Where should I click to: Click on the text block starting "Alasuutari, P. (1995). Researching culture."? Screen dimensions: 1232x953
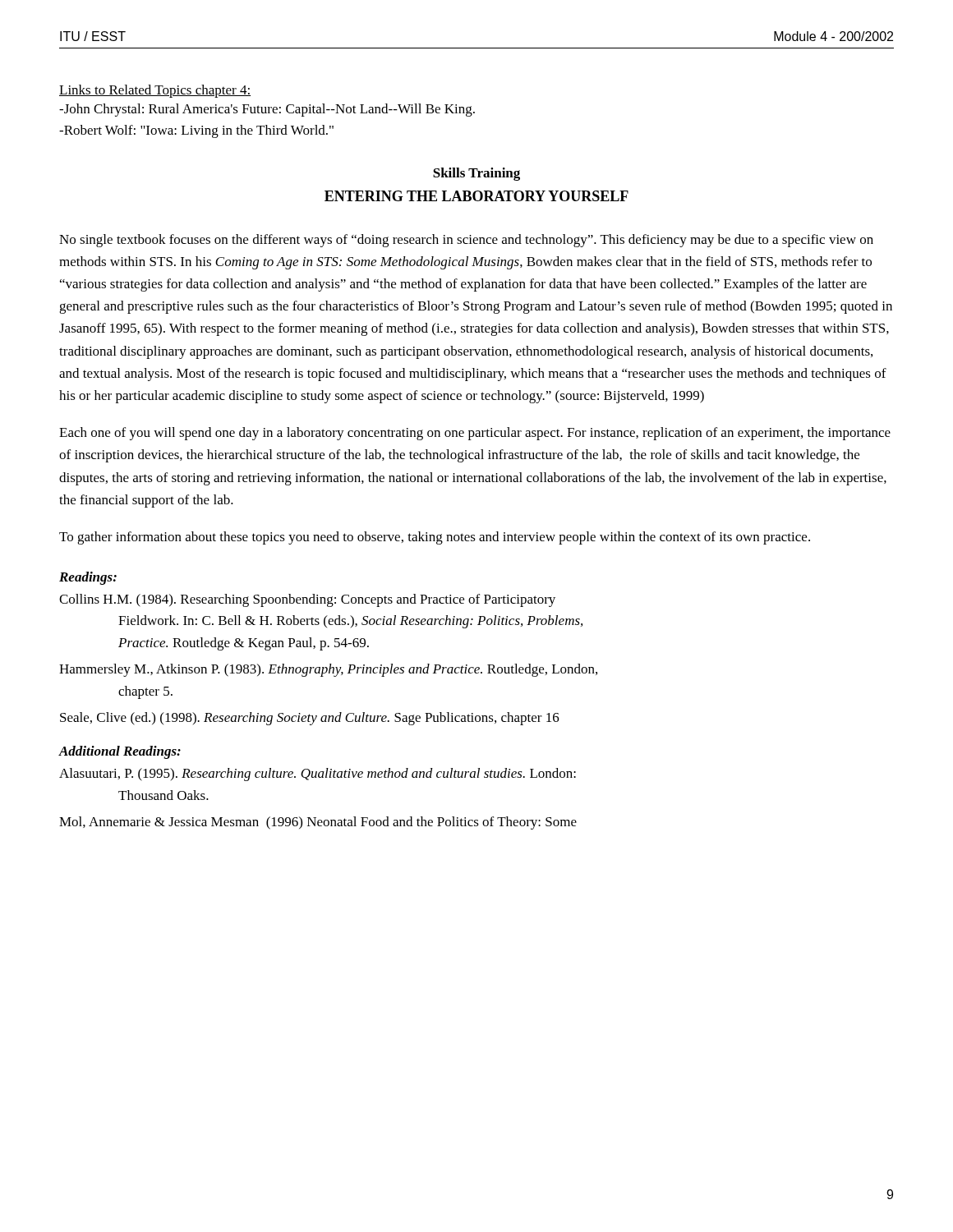(318, 786)
